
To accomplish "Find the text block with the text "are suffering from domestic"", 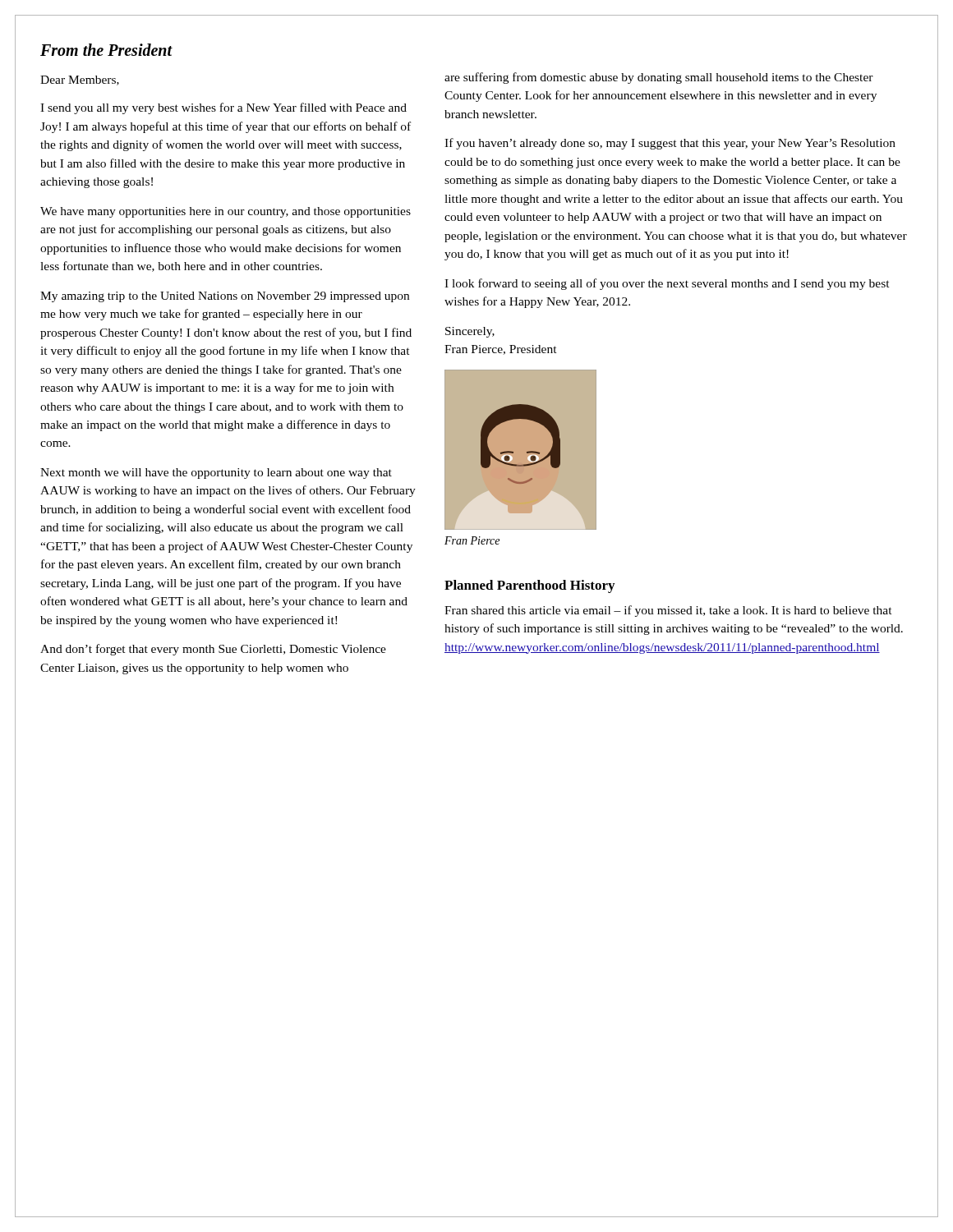I will click(679, 96).
